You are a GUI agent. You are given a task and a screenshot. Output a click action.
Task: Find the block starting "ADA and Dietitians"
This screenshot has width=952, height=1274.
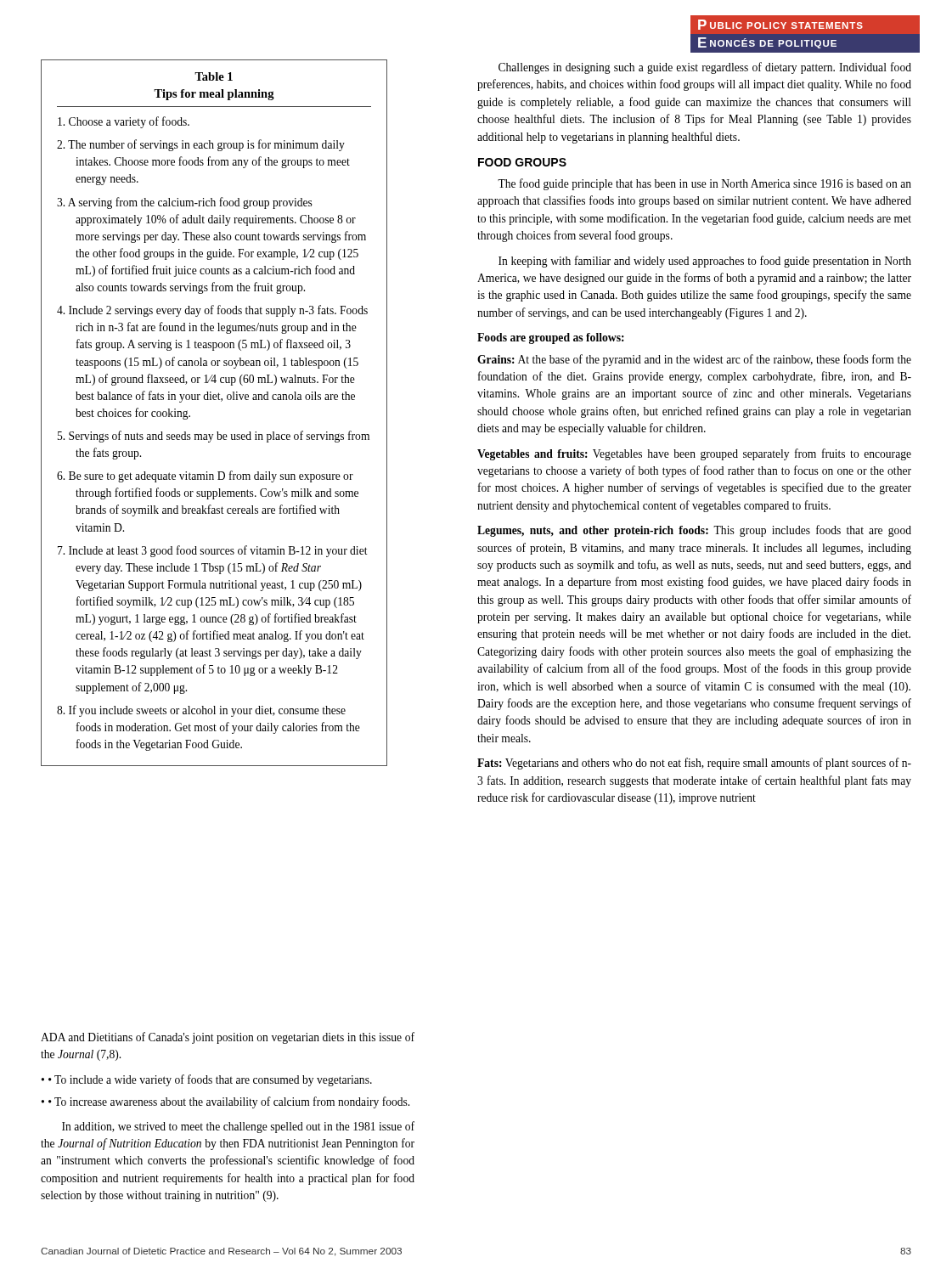coord(228,1046)
